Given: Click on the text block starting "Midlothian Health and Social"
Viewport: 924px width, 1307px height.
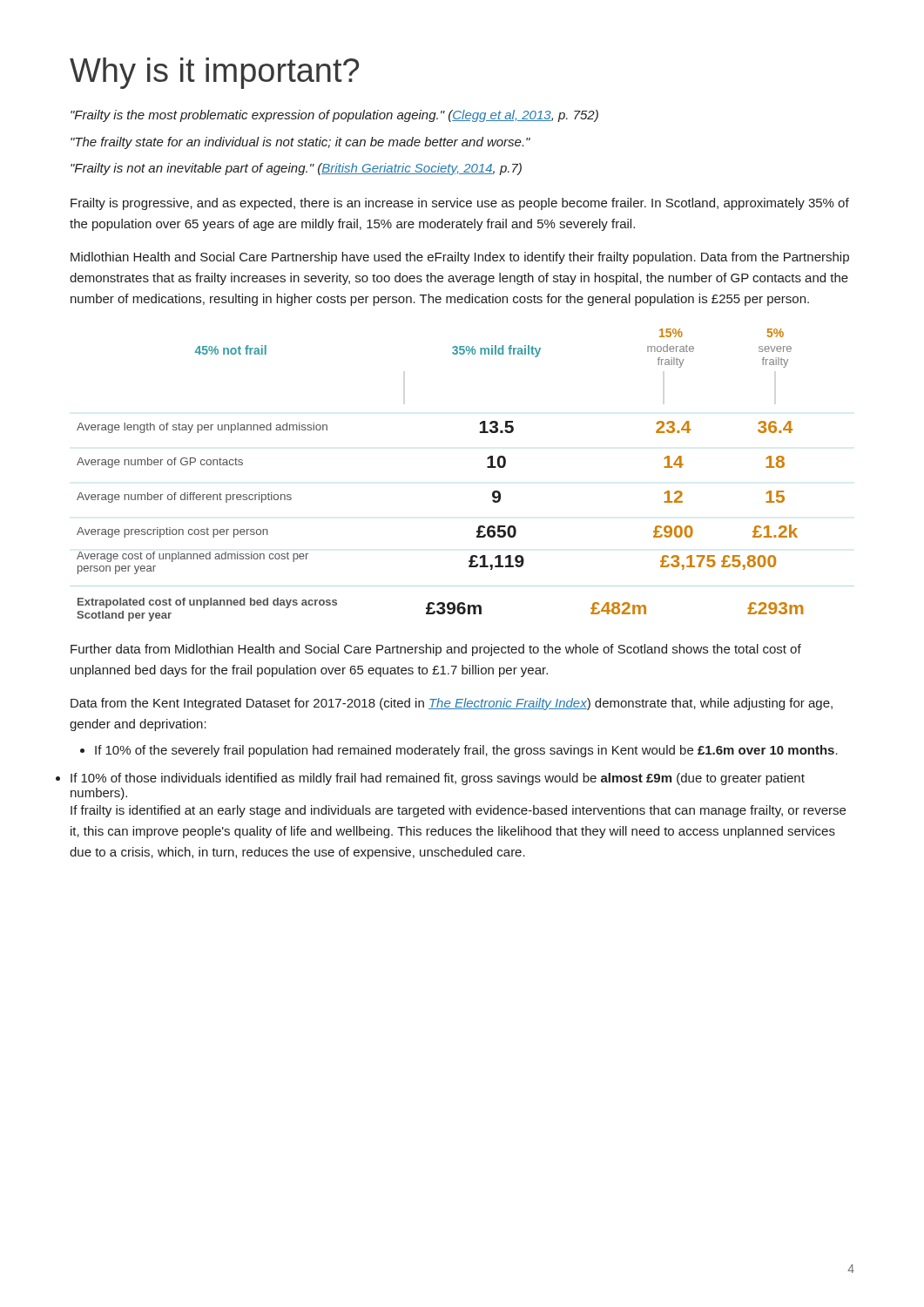Looking at the screenshot, I should (462, 277).
